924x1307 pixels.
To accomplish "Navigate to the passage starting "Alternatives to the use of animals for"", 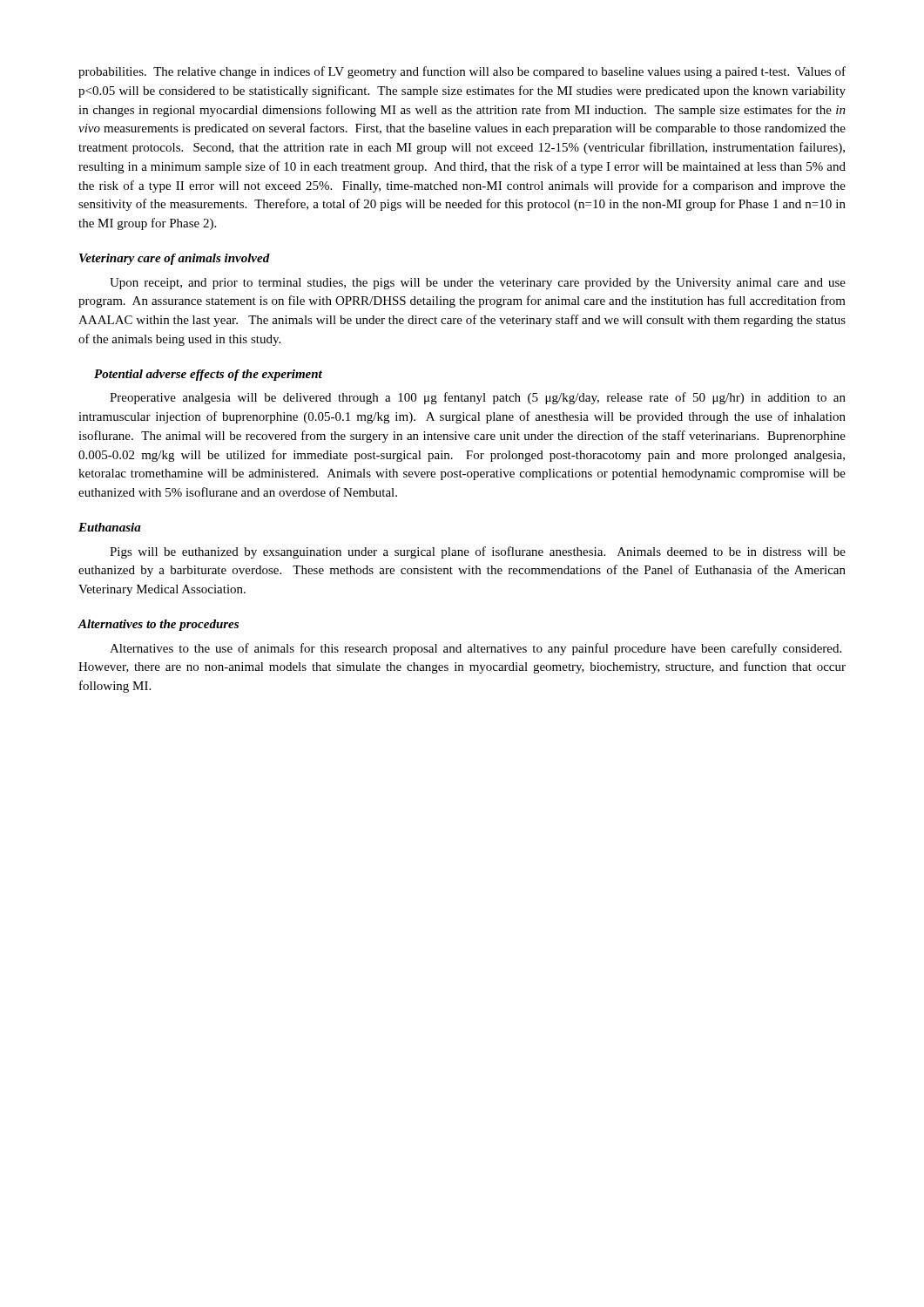I will click(462, 668).
